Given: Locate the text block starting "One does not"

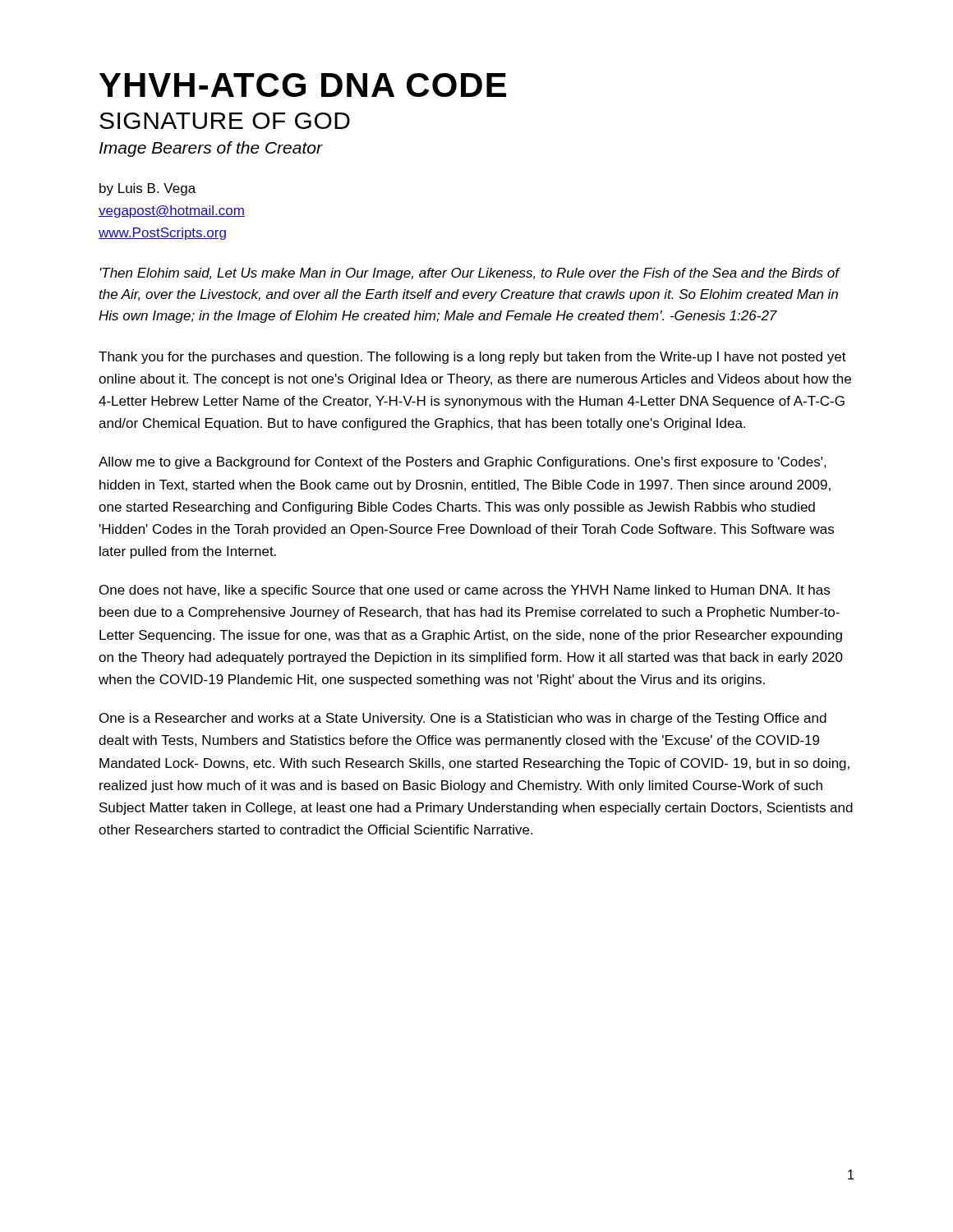Looking at the screenshot, I should pos(471,635).
